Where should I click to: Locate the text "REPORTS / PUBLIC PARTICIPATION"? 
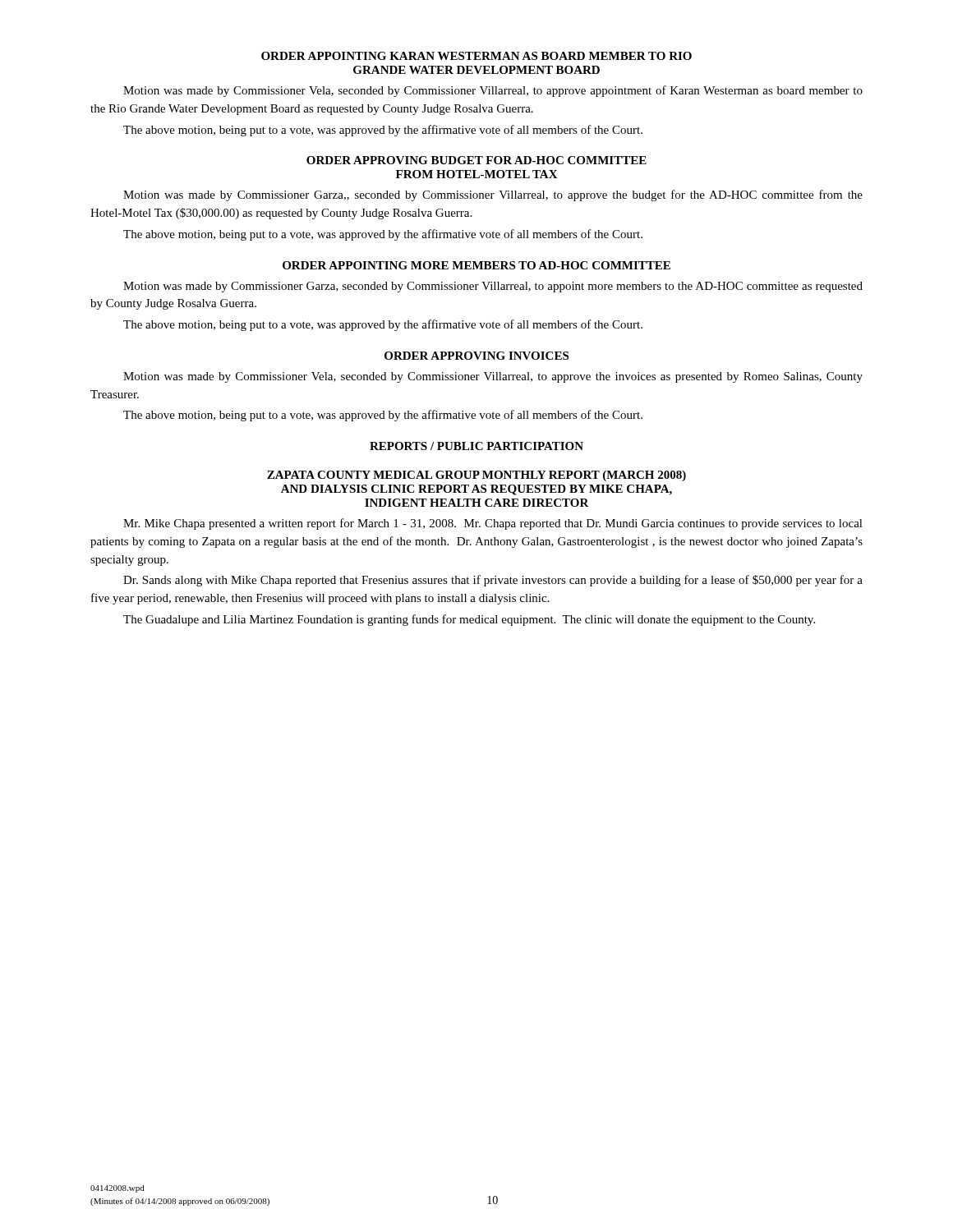pyautogui.click(x=476, y=446)
